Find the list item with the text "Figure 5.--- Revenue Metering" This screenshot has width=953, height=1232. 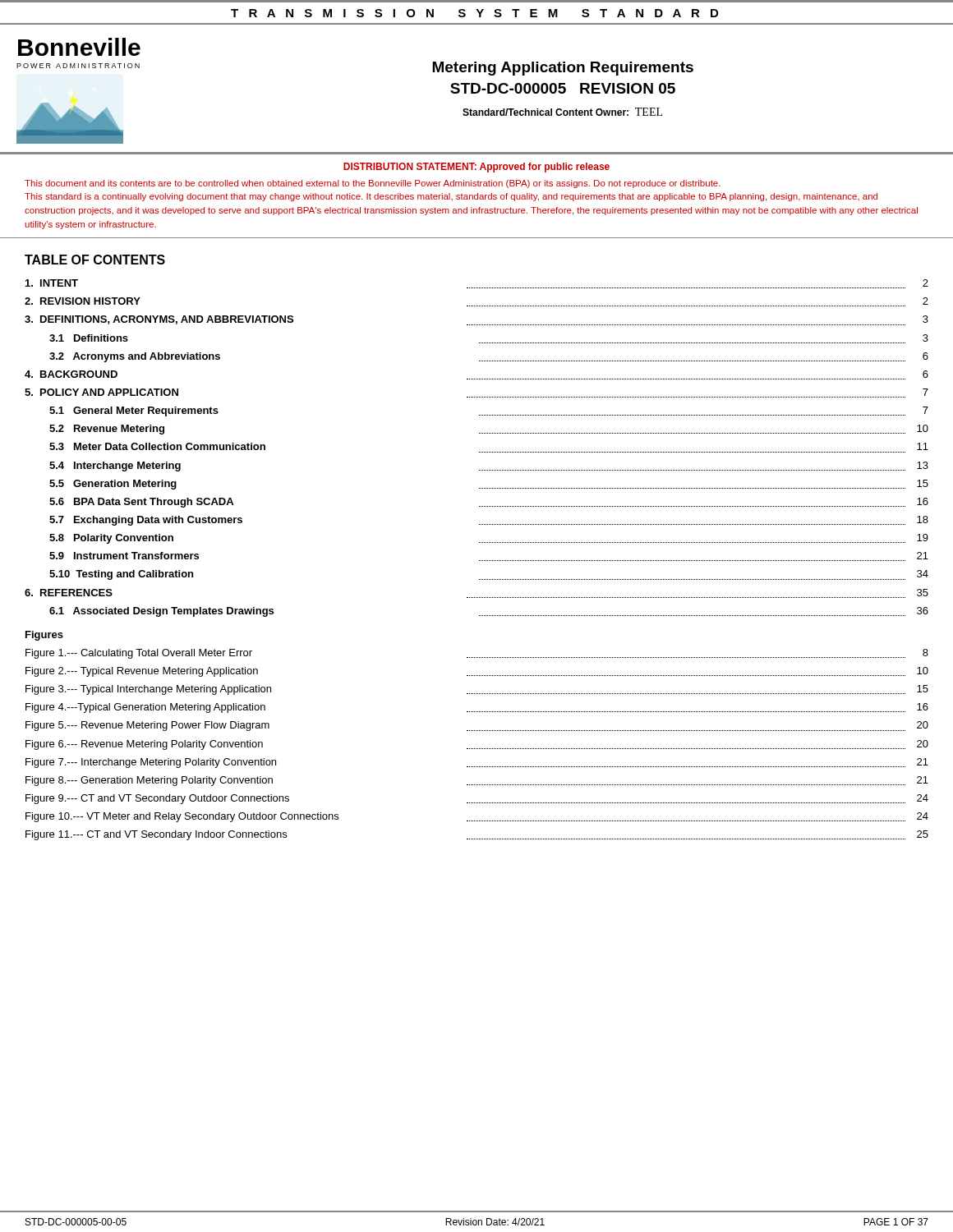pyautogui.click(x=476, y=726)
